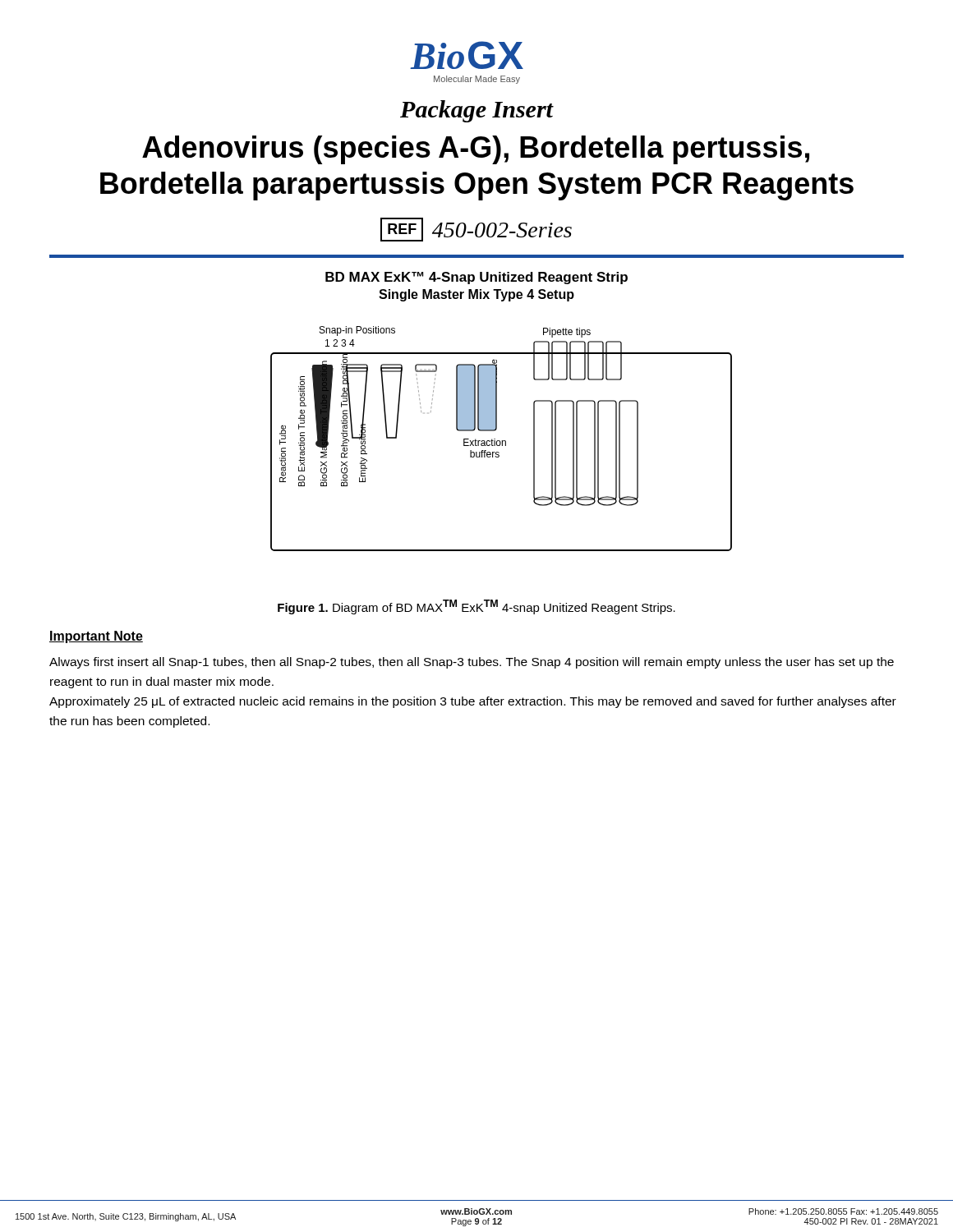Click on the logo

pos(476,44)
